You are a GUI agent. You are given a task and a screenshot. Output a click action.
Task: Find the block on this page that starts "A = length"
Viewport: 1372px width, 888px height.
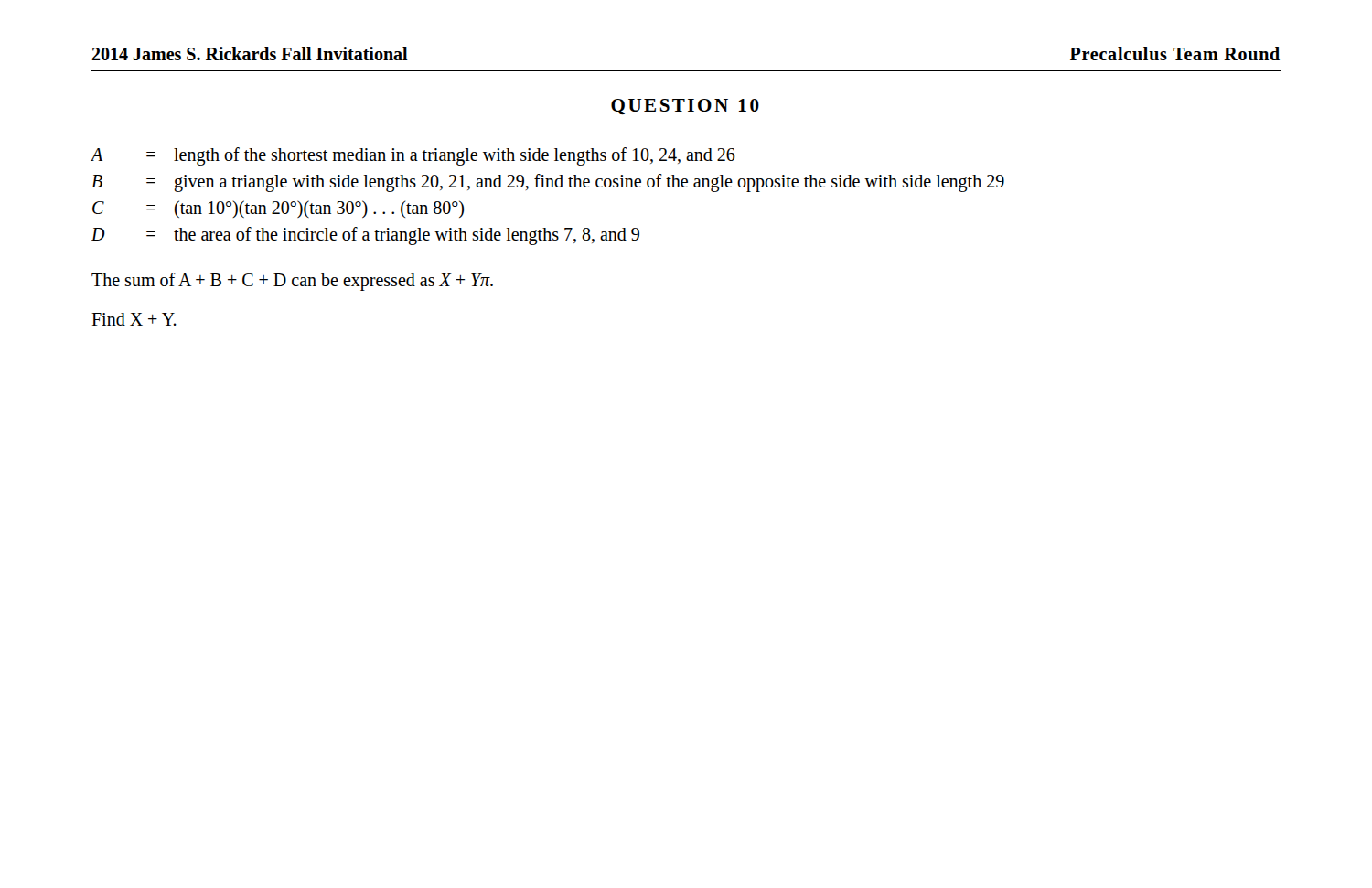686,155
